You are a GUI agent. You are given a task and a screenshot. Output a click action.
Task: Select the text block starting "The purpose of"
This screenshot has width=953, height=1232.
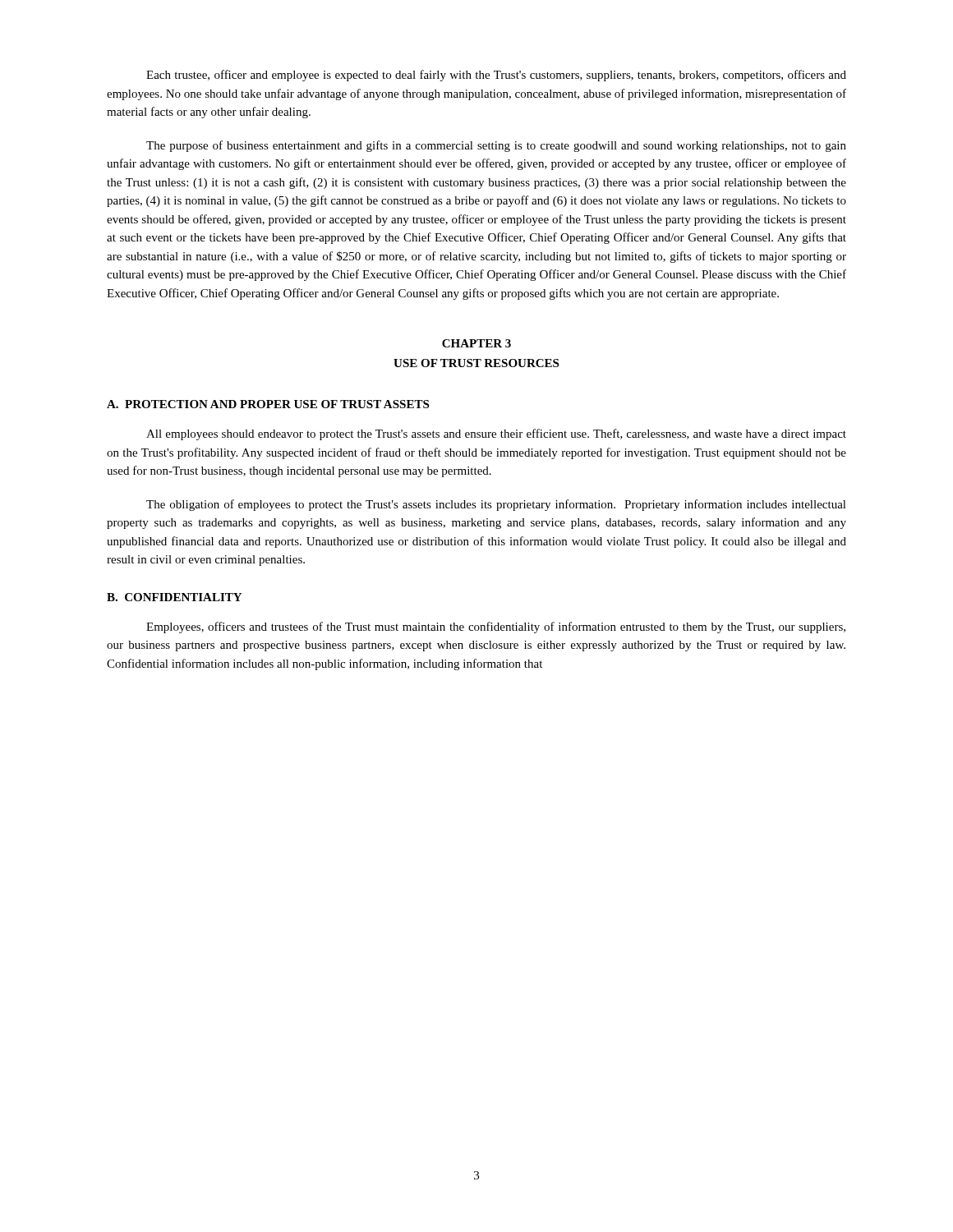(x=476, y=219)
